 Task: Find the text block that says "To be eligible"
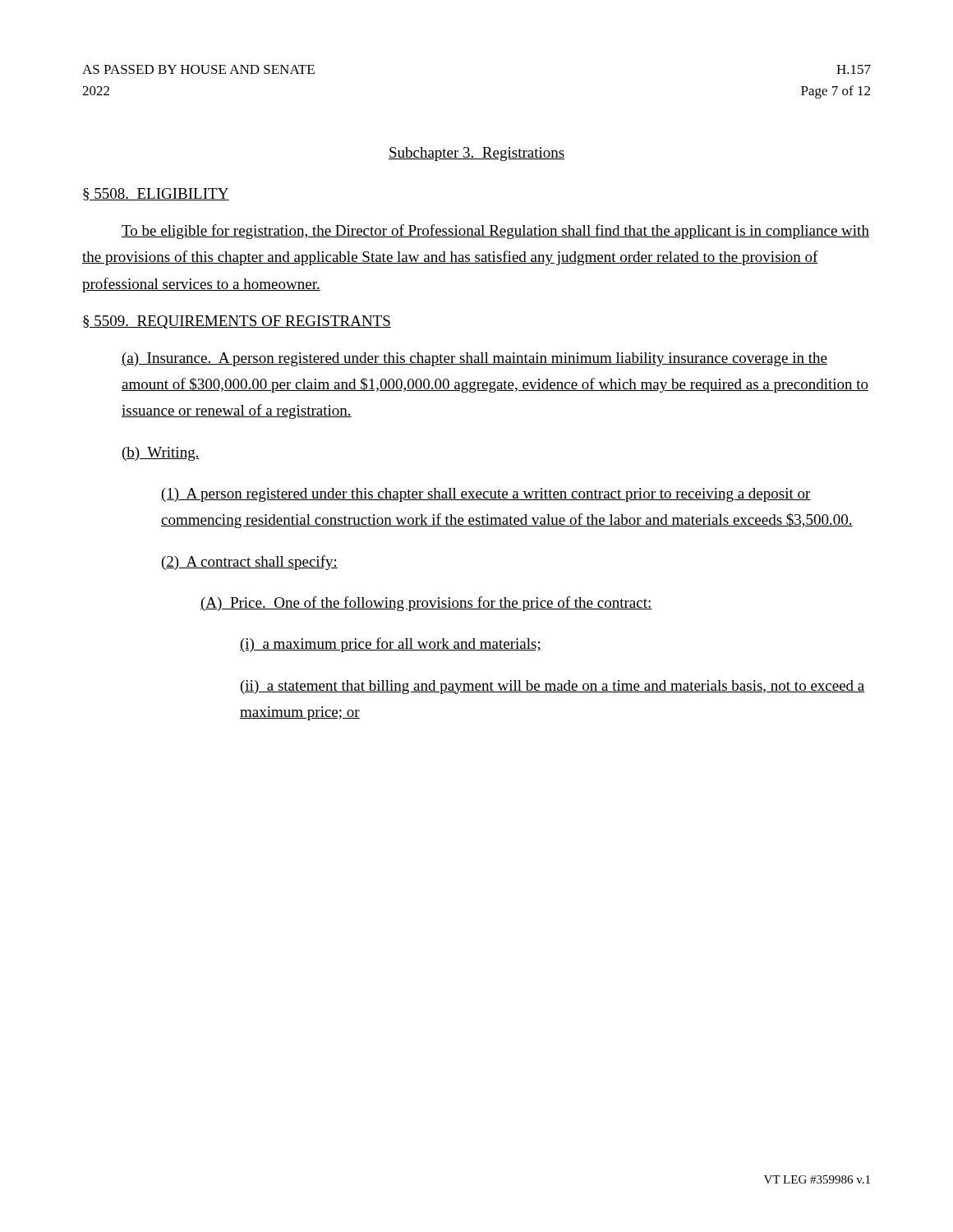click(x=476, y=257)
